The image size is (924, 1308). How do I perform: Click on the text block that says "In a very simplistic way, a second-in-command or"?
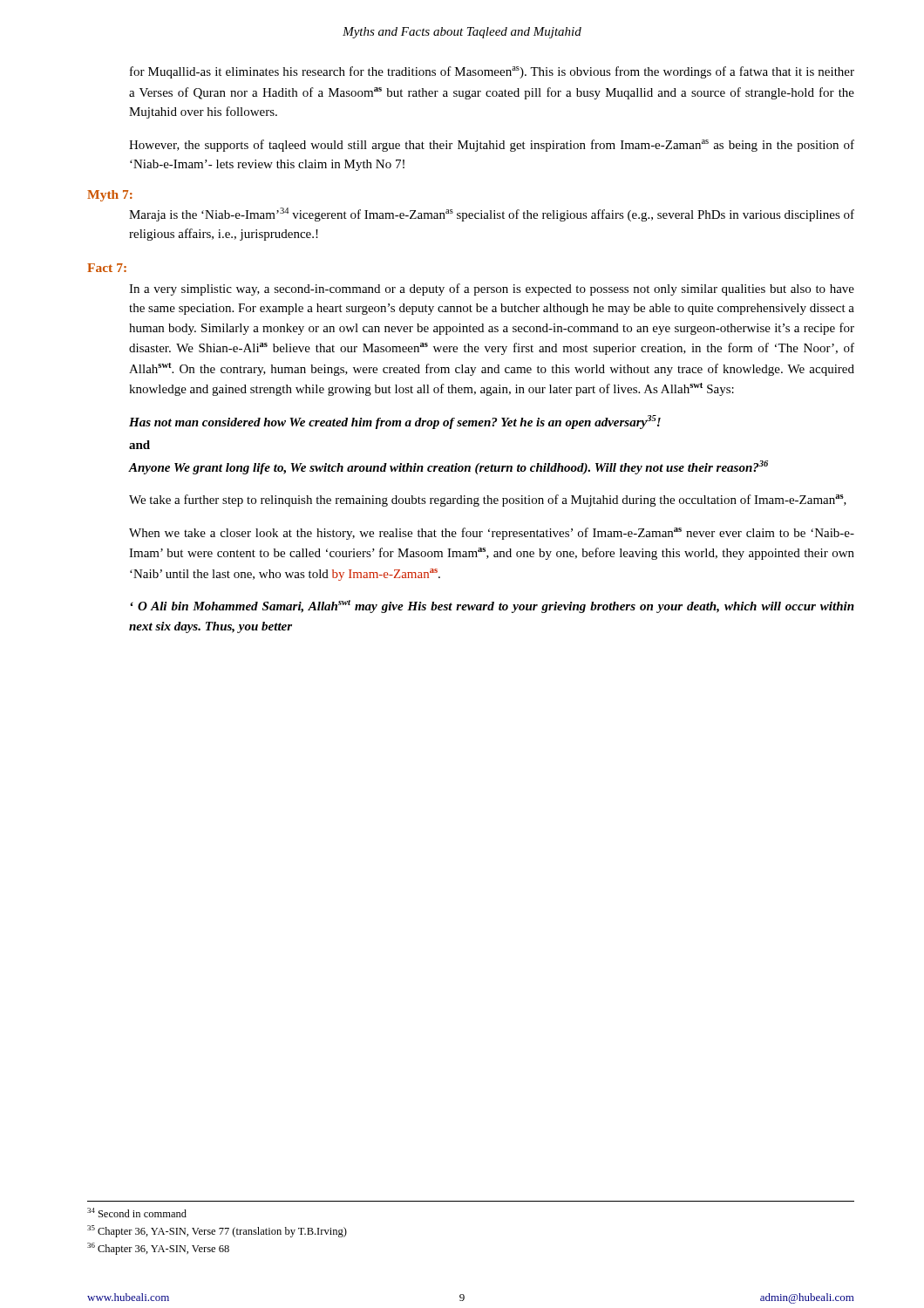coord(492,339)
